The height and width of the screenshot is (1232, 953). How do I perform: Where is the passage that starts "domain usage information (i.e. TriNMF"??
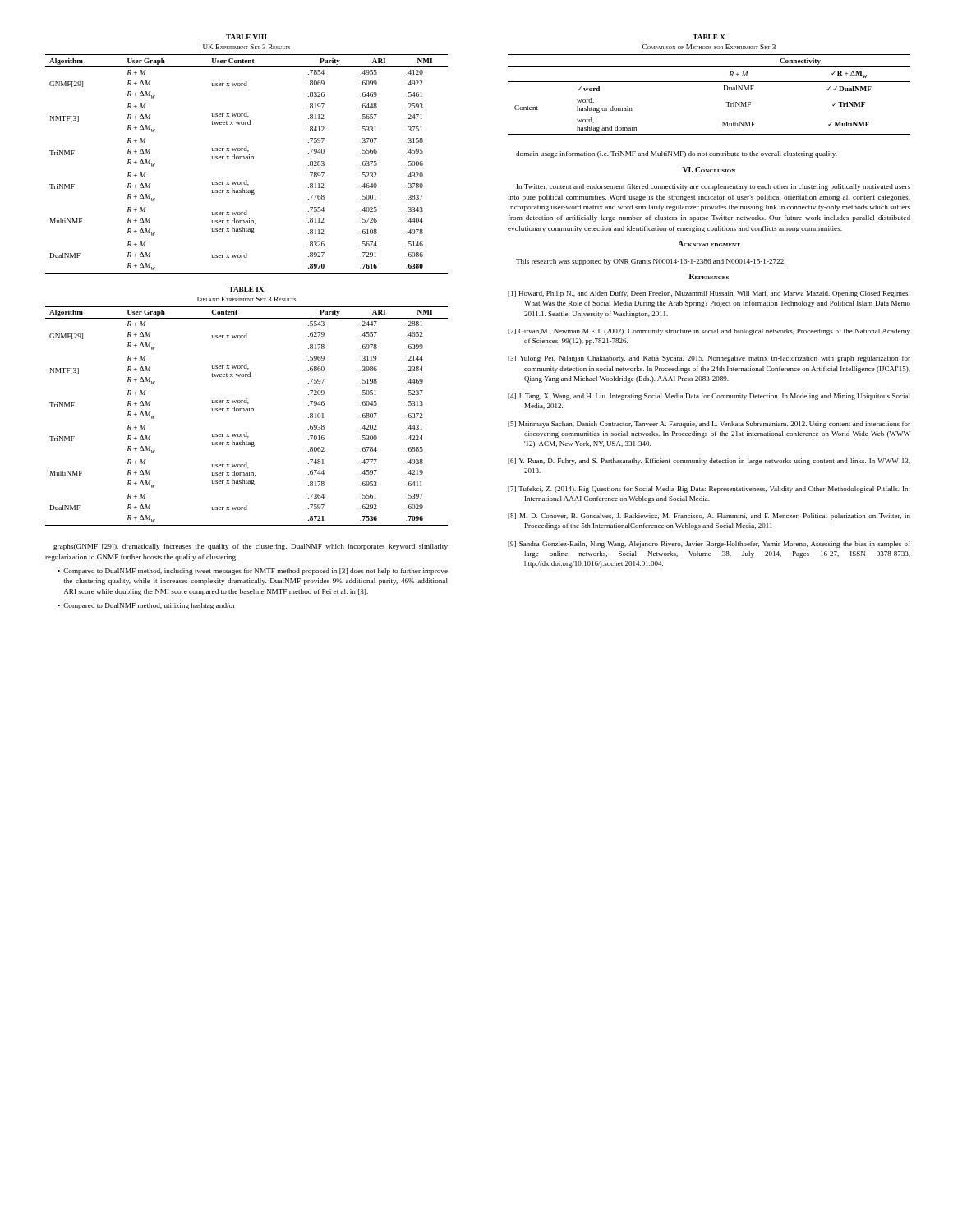pos(709,154)
